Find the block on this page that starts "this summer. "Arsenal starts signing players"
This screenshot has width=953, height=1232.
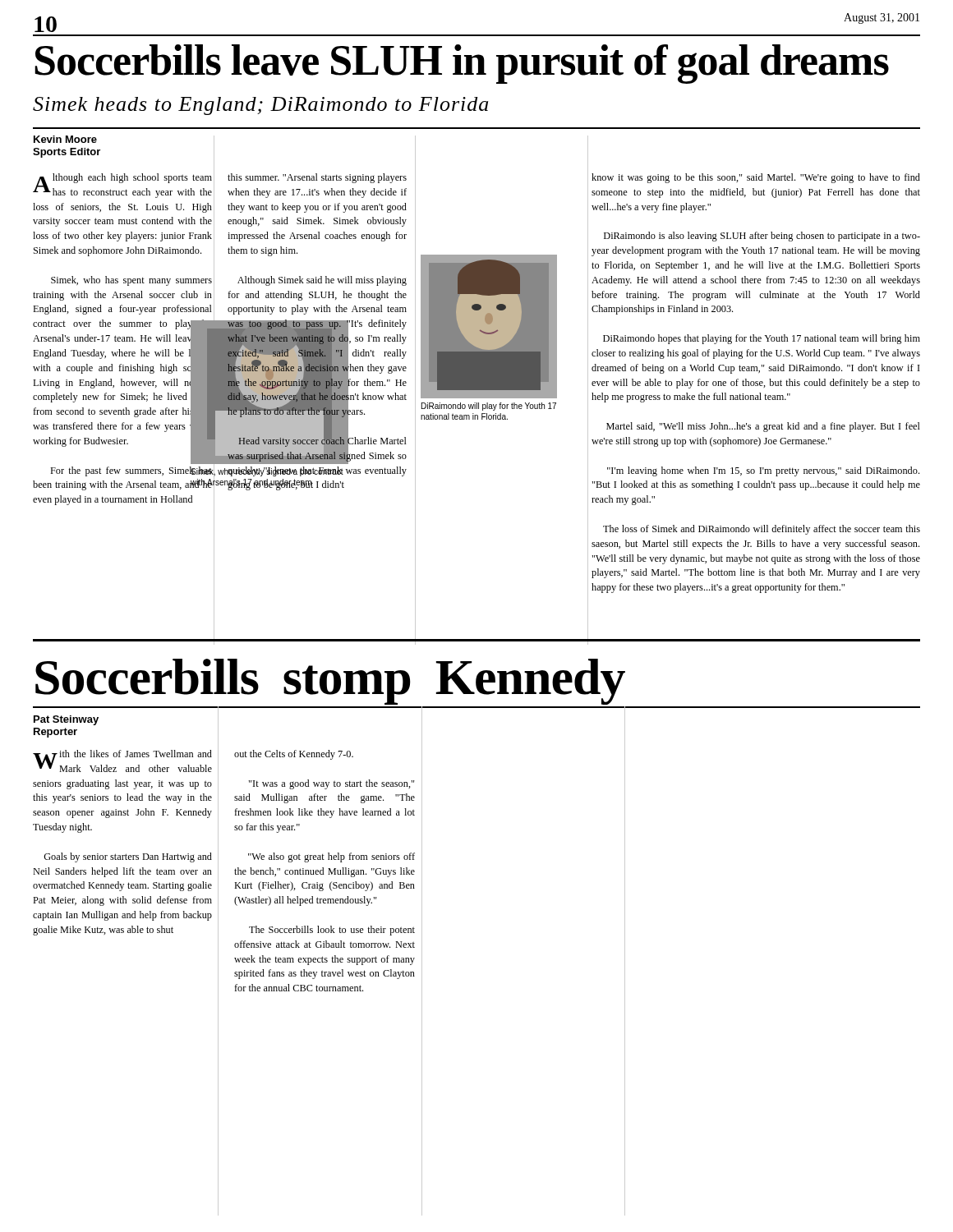(x=317, y=331)
